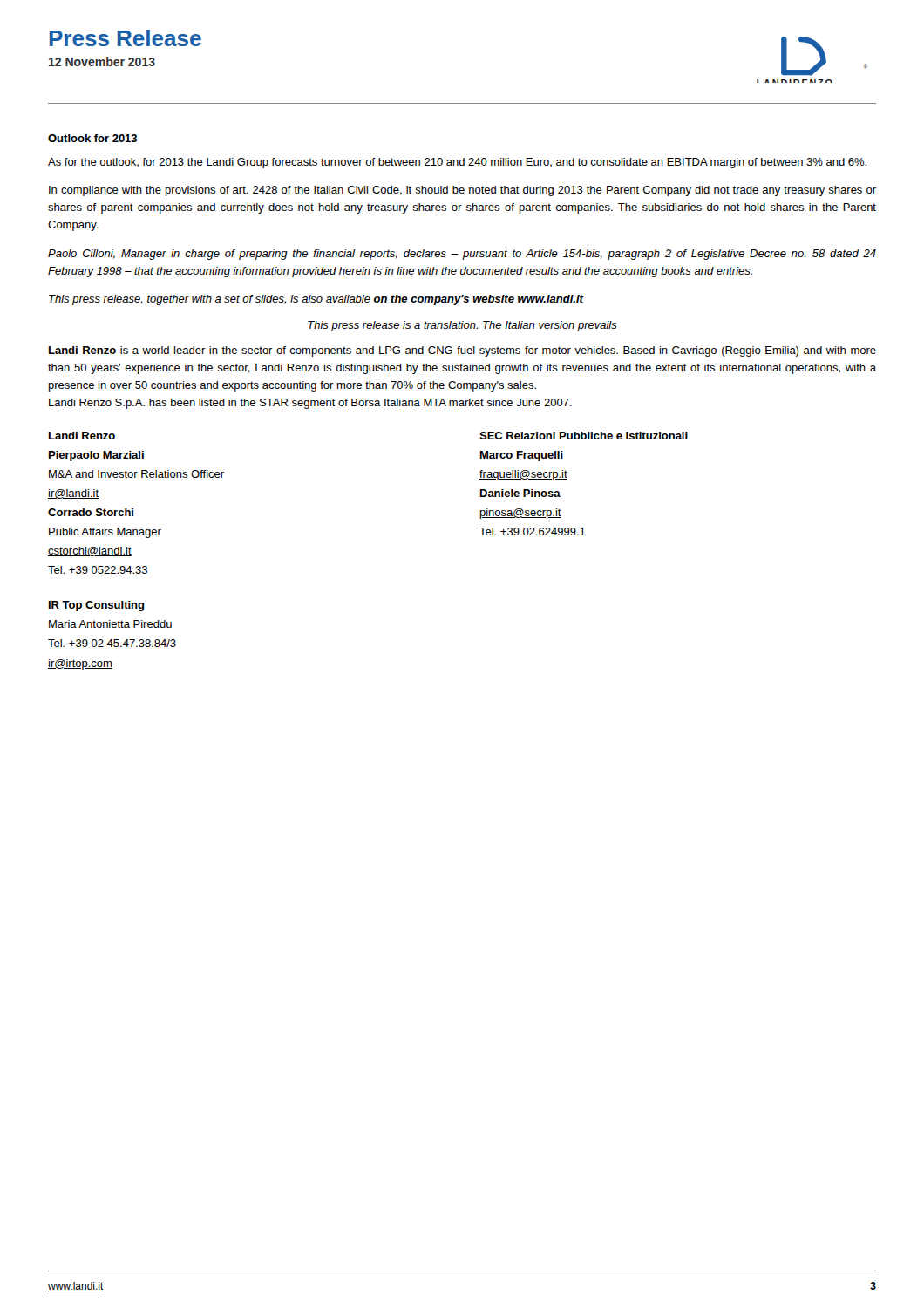Click on the text block that says "Paolo Cilloni, Manager in charge of preparing"
The width and height of the screenshot is (924, 1308).
click(462, 262)
